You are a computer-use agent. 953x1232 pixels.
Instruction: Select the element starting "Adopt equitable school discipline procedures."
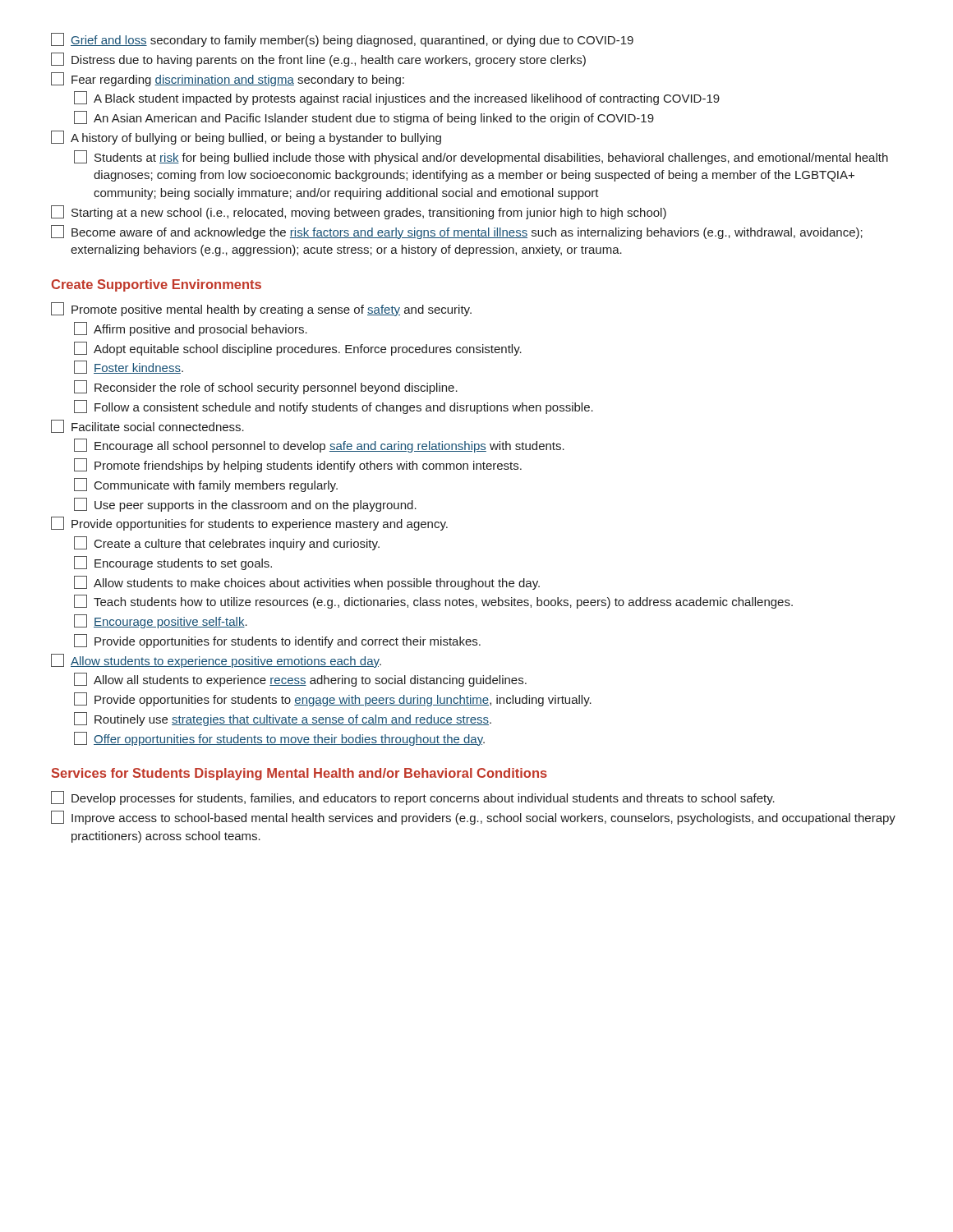488,349
